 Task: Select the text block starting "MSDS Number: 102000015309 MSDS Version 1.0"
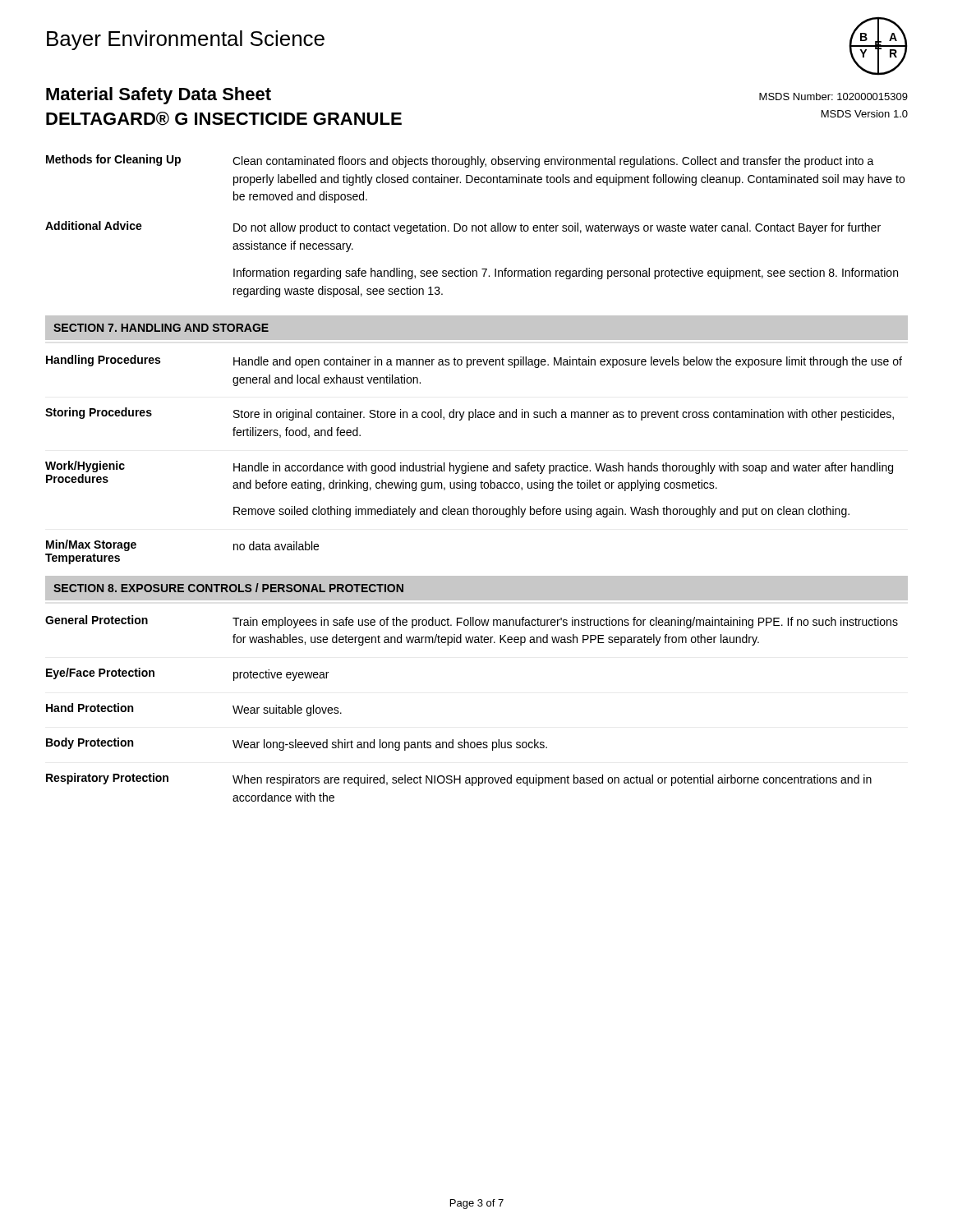tap(833, 105)
